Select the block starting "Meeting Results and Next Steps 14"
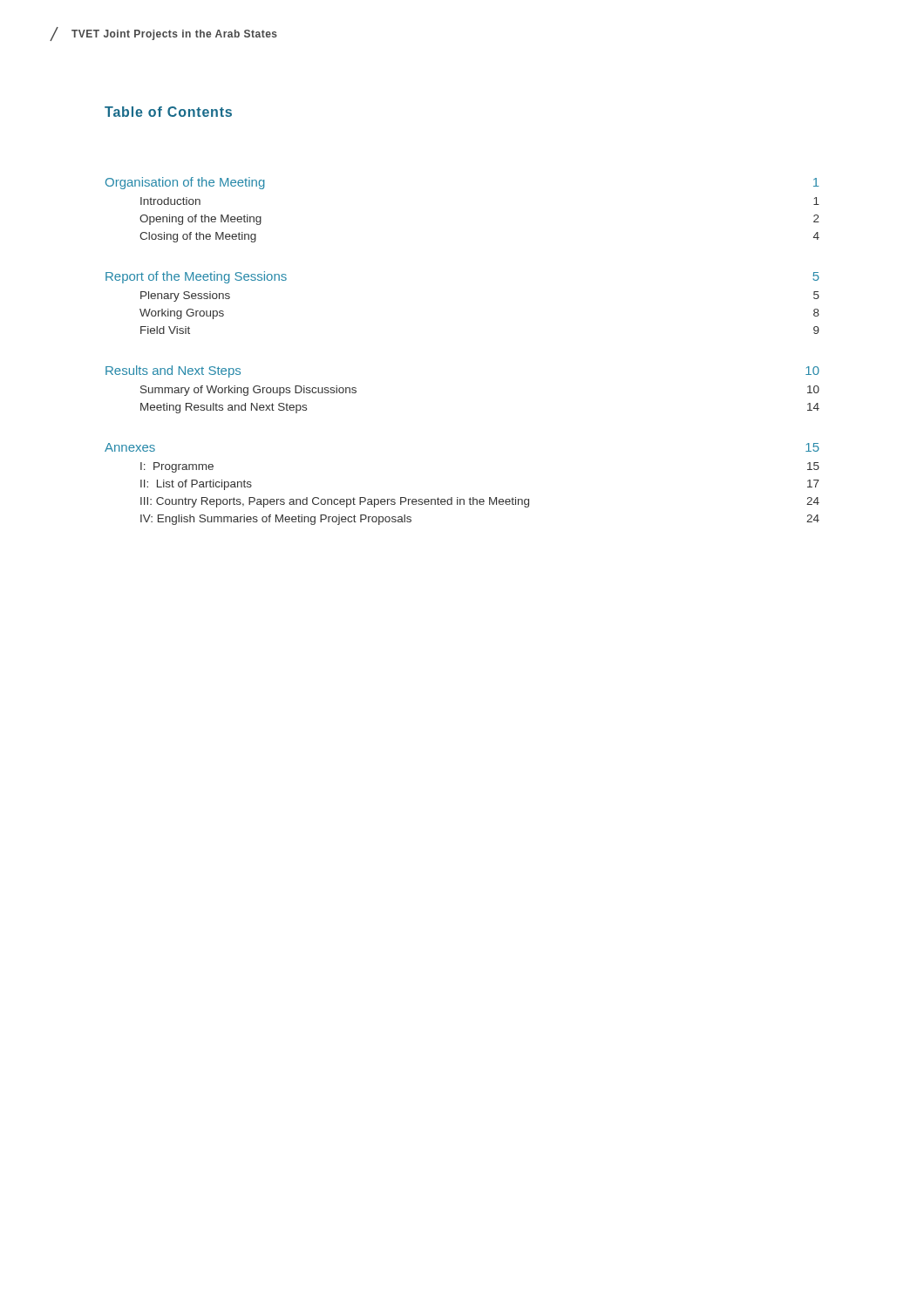Screen dimensions: 1308x924 217,408
